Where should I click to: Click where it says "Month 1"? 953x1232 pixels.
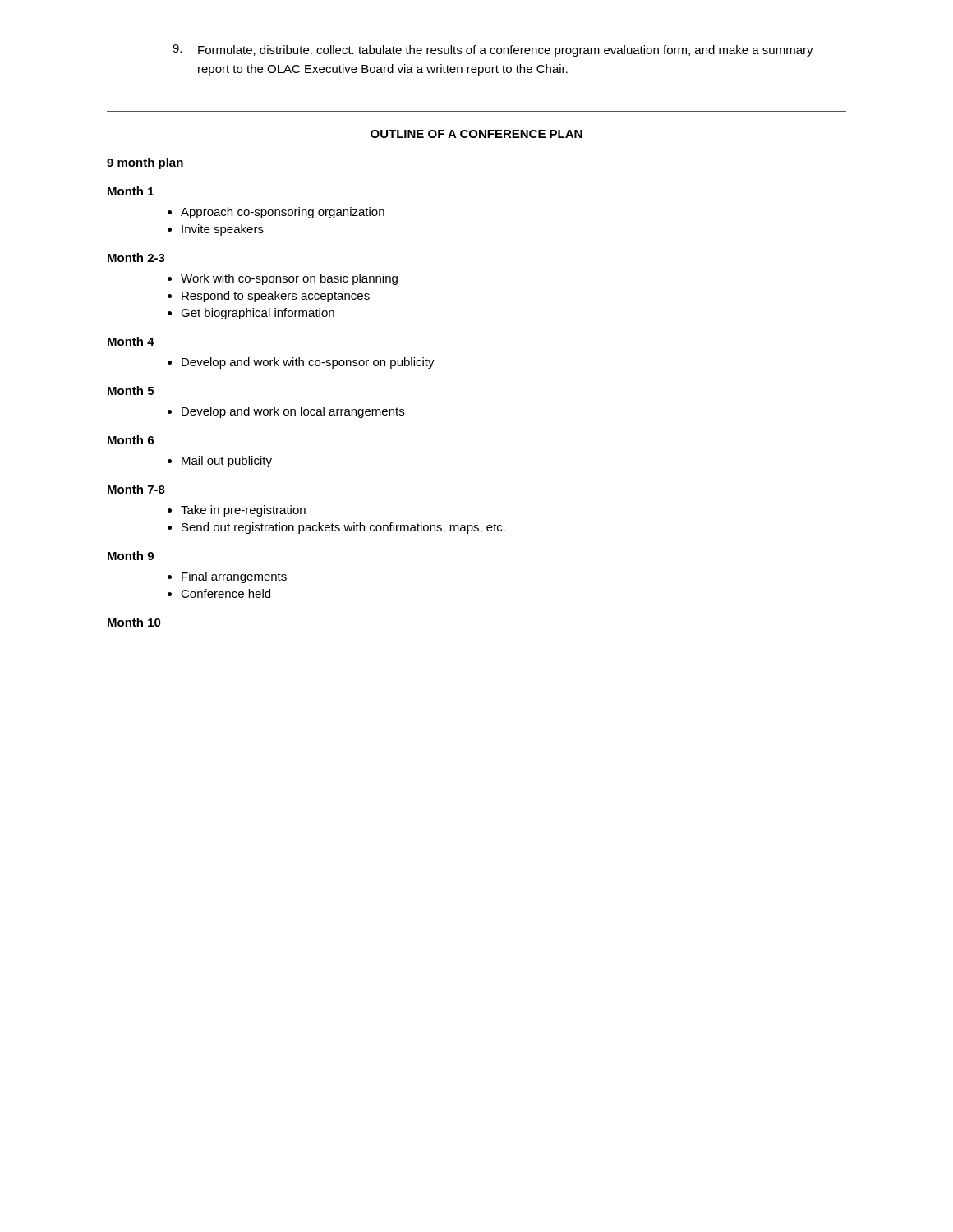click(130, 191)
